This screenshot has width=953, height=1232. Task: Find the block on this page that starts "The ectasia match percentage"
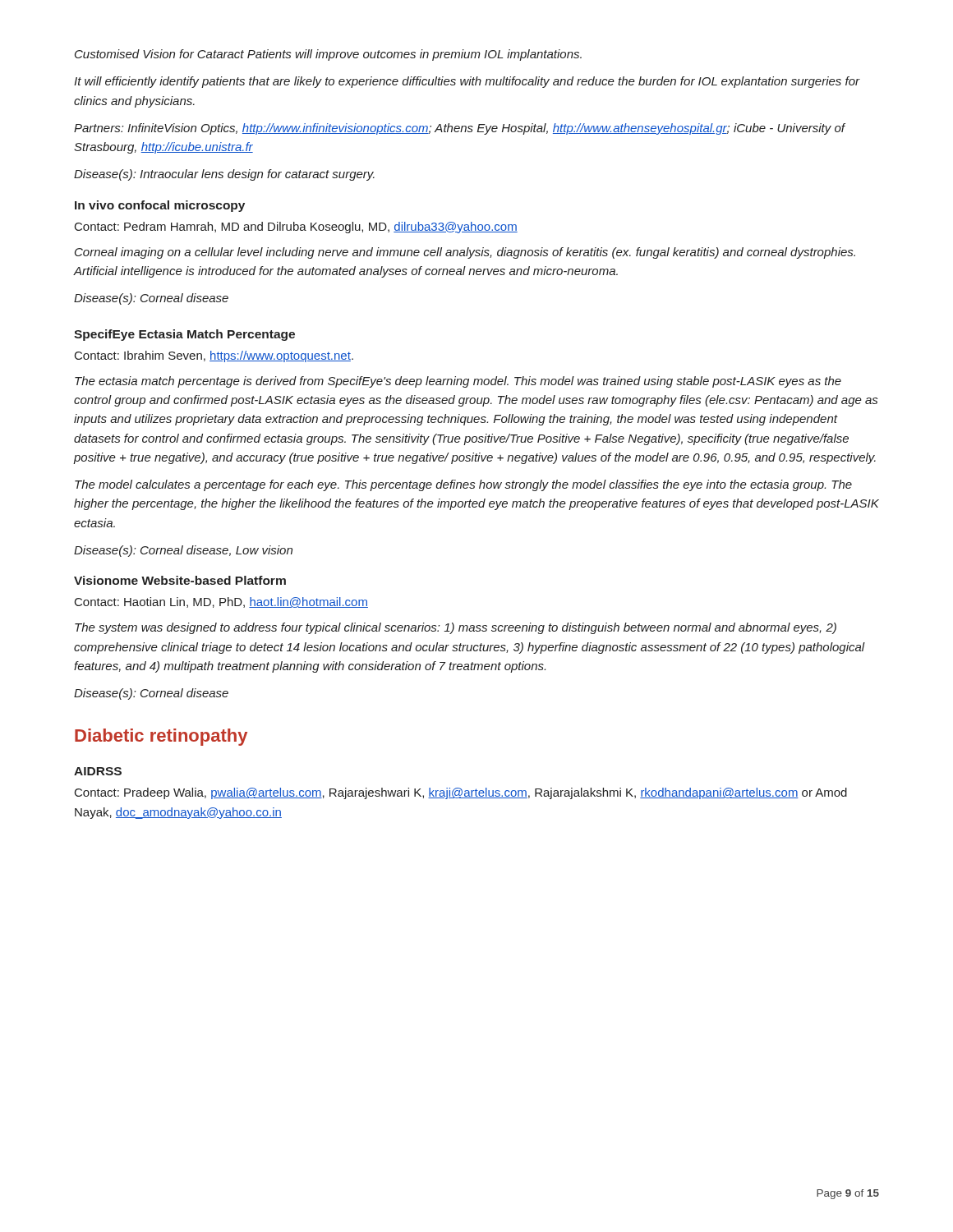pos(476,419)
